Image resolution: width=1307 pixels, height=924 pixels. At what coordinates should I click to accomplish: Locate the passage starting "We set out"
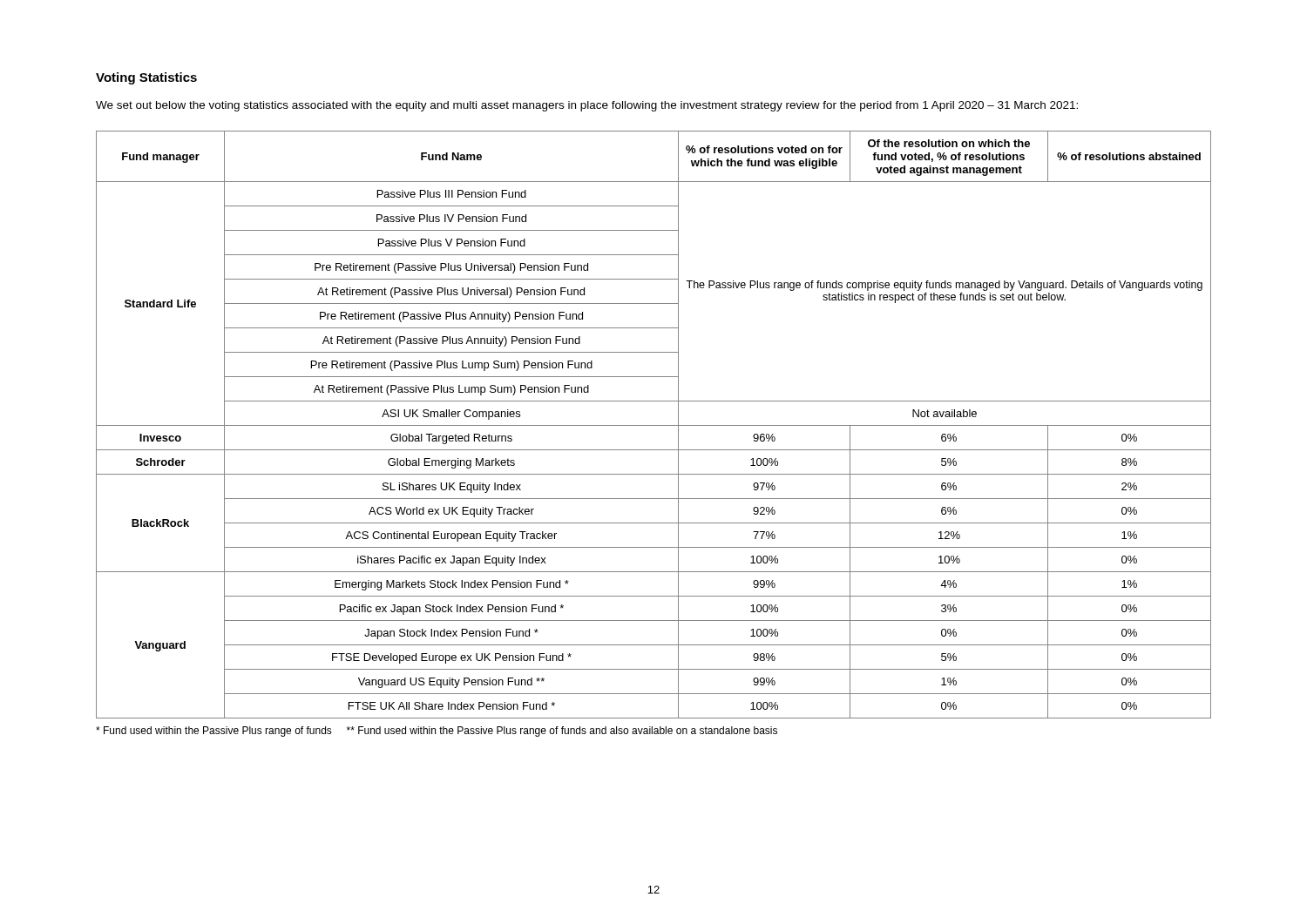point(587,105)
